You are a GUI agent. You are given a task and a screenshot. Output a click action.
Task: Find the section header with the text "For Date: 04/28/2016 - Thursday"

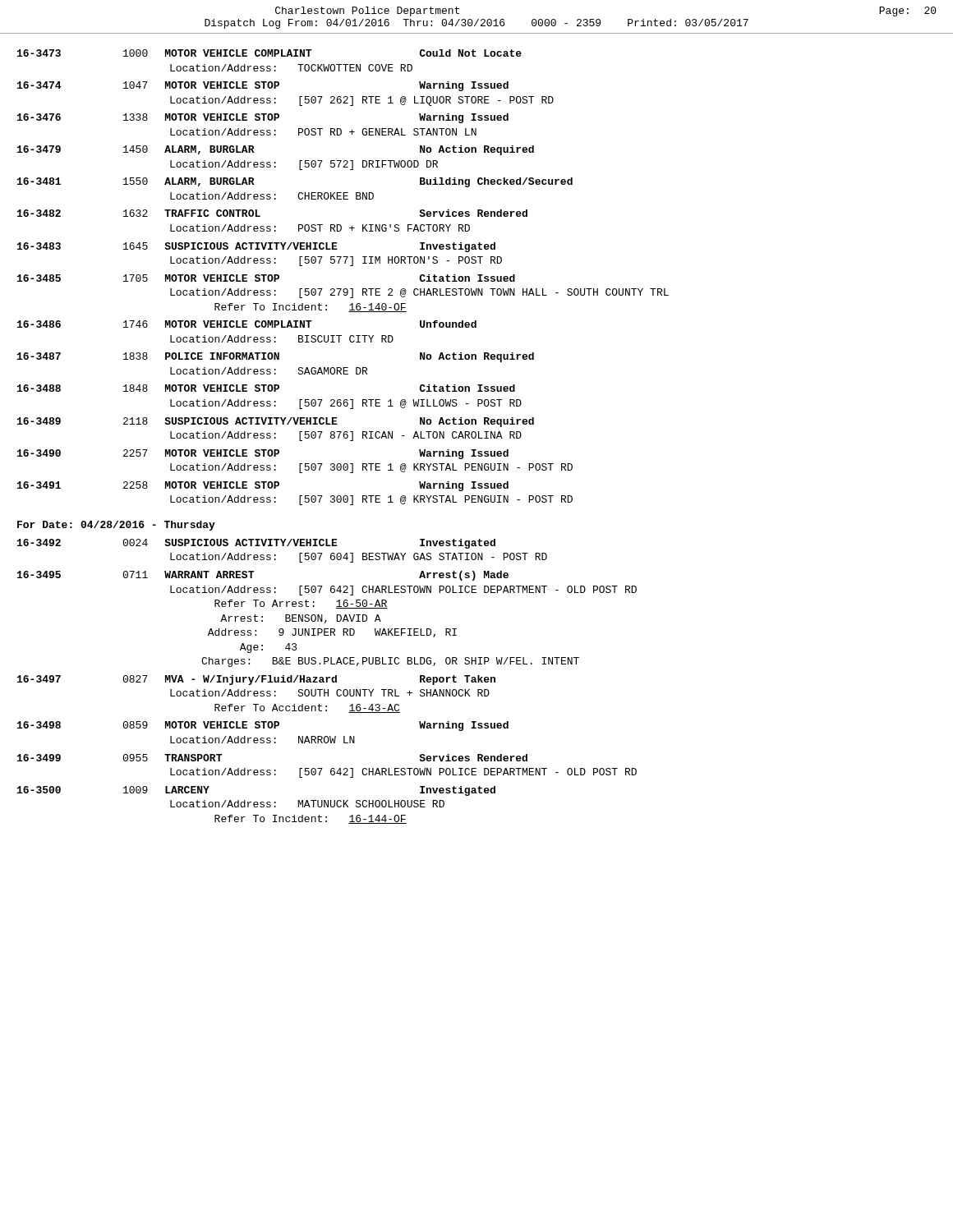(x=116, y=525)
